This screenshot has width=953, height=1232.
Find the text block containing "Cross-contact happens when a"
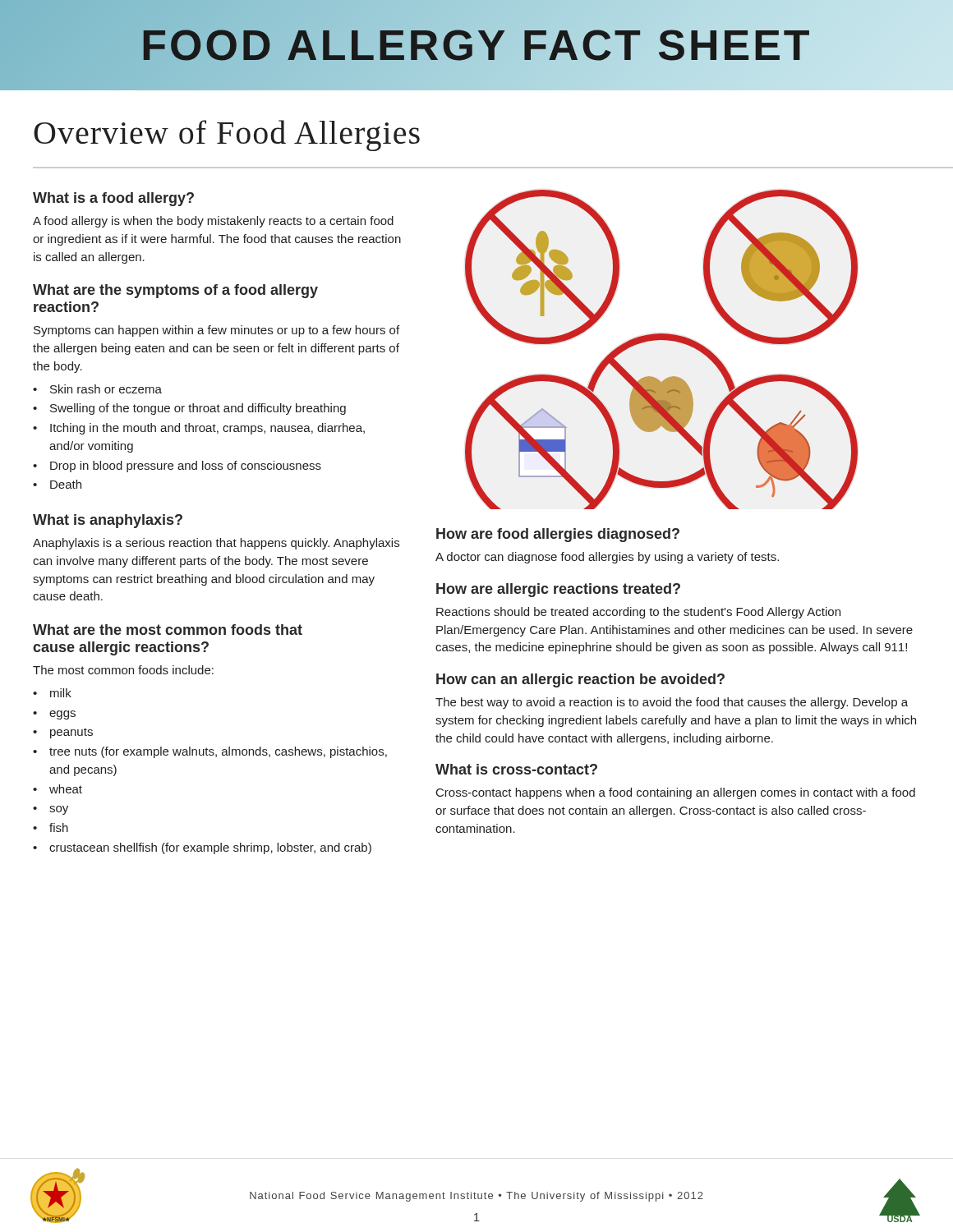point(676,810)
